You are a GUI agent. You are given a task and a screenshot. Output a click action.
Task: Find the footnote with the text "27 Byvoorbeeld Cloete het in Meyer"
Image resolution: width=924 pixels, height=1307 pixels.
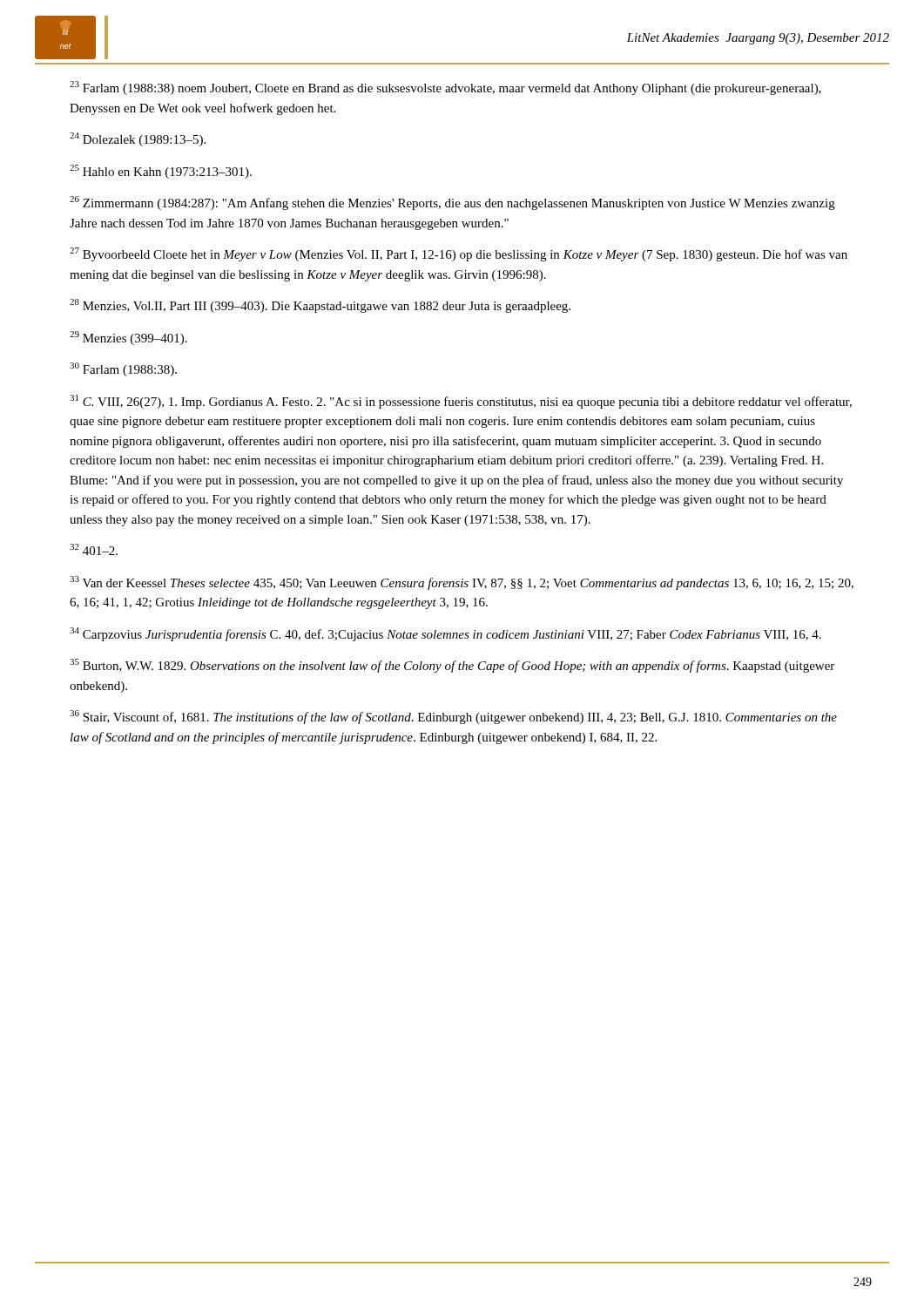[459, 263]
